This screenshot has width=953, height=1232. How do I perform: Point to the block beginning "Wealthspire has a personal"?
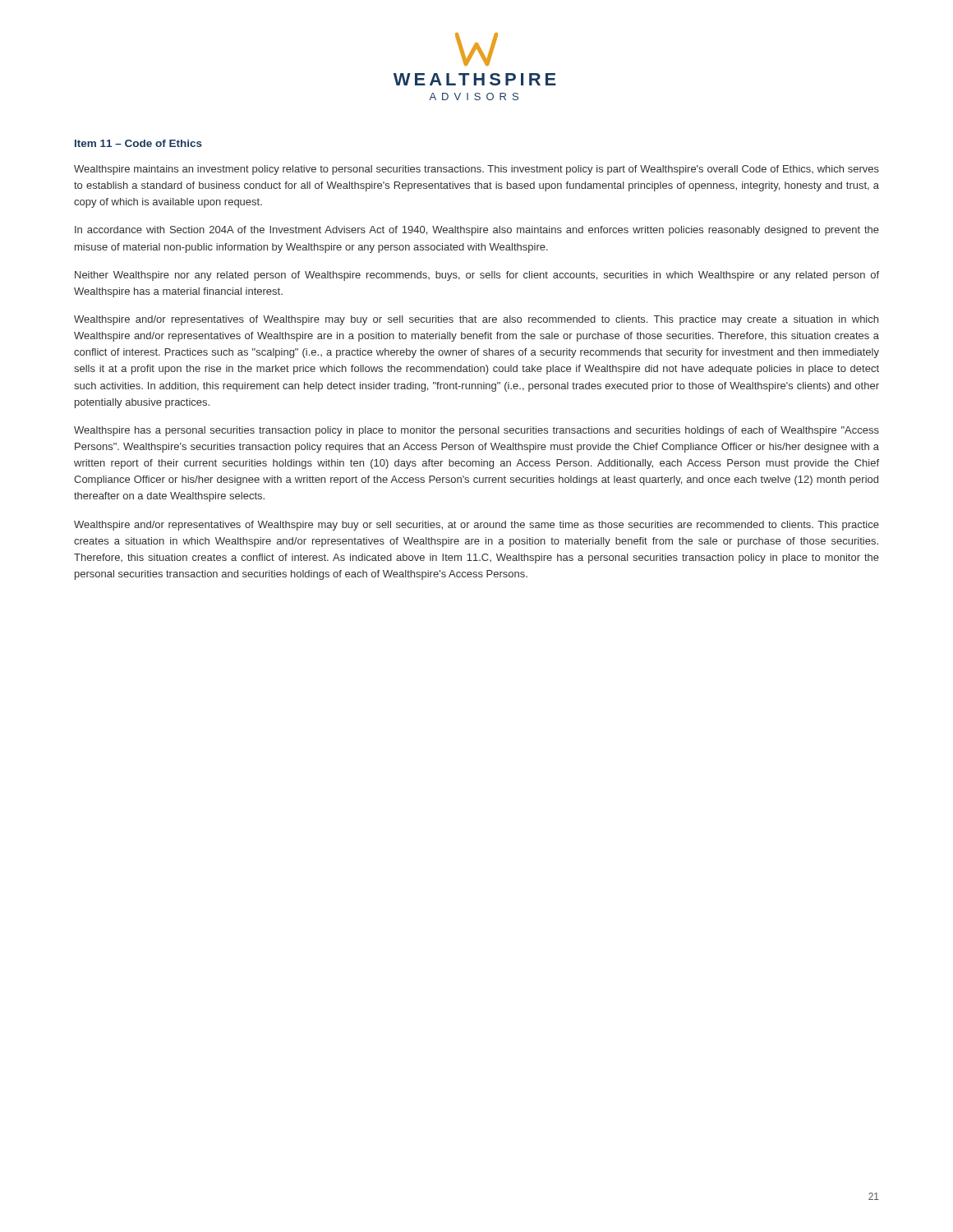476,463
